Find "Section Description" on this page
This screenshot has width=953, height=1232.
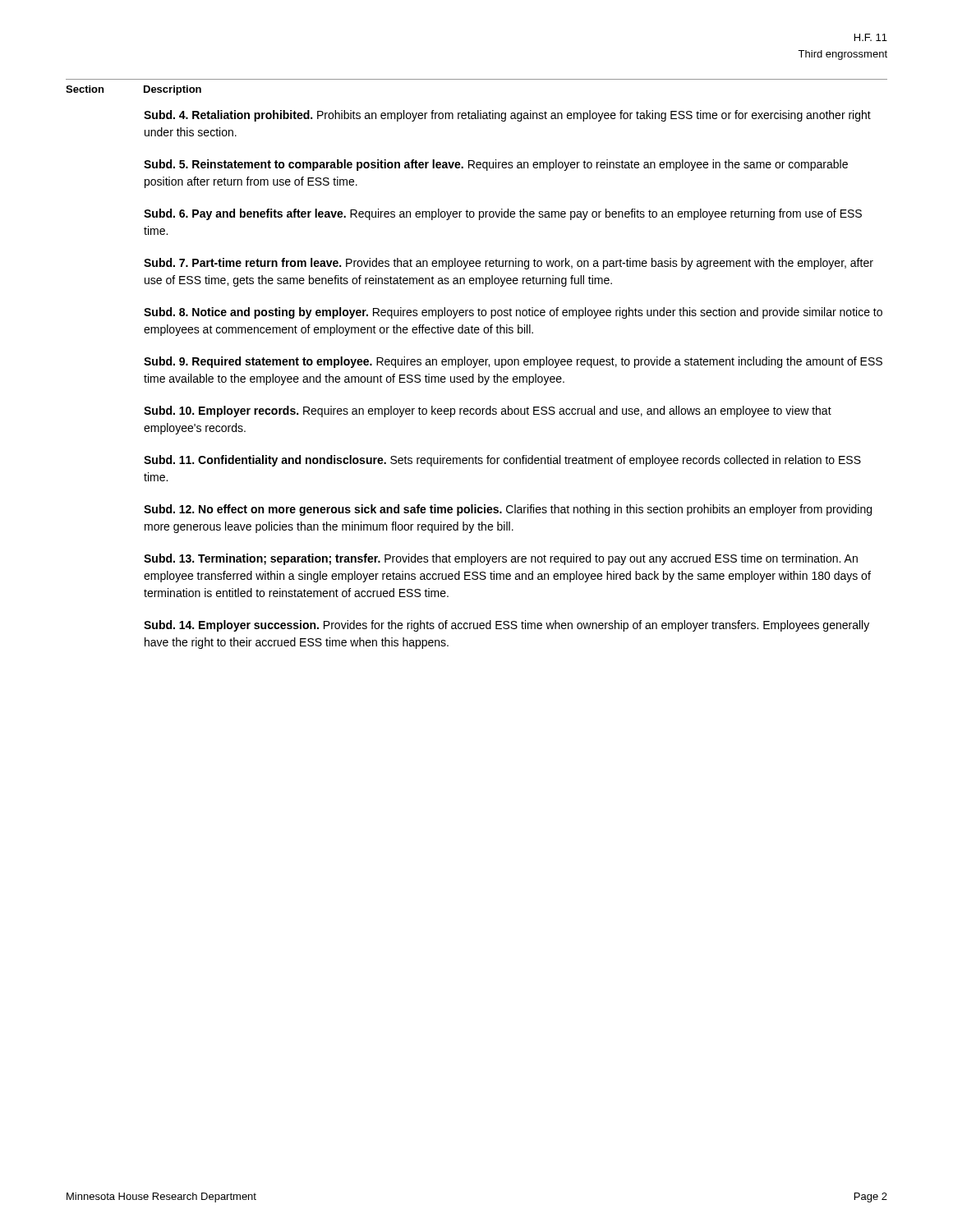134,89
